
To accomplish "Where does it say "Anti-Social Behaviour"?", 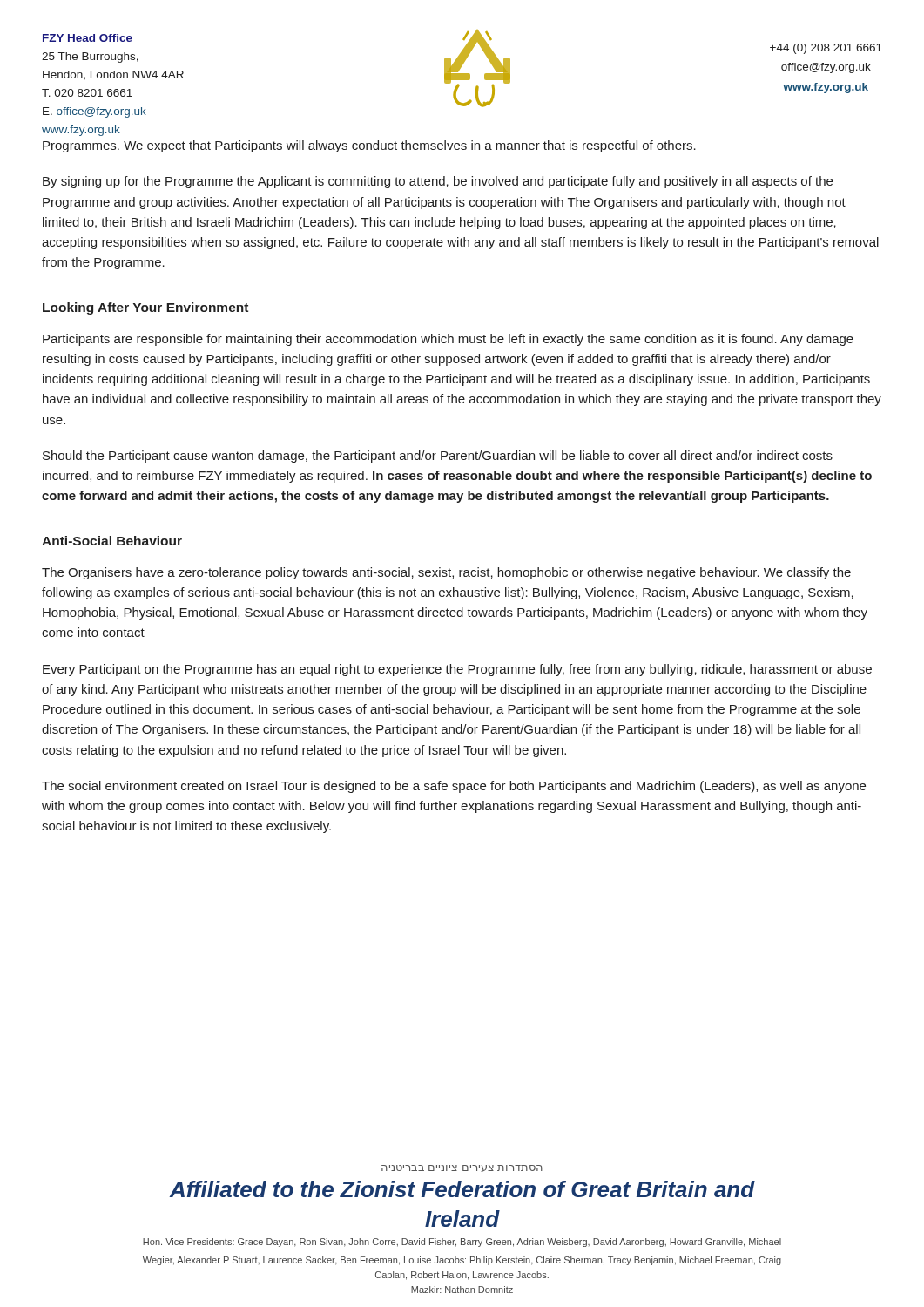I will (x=112, y=541).
